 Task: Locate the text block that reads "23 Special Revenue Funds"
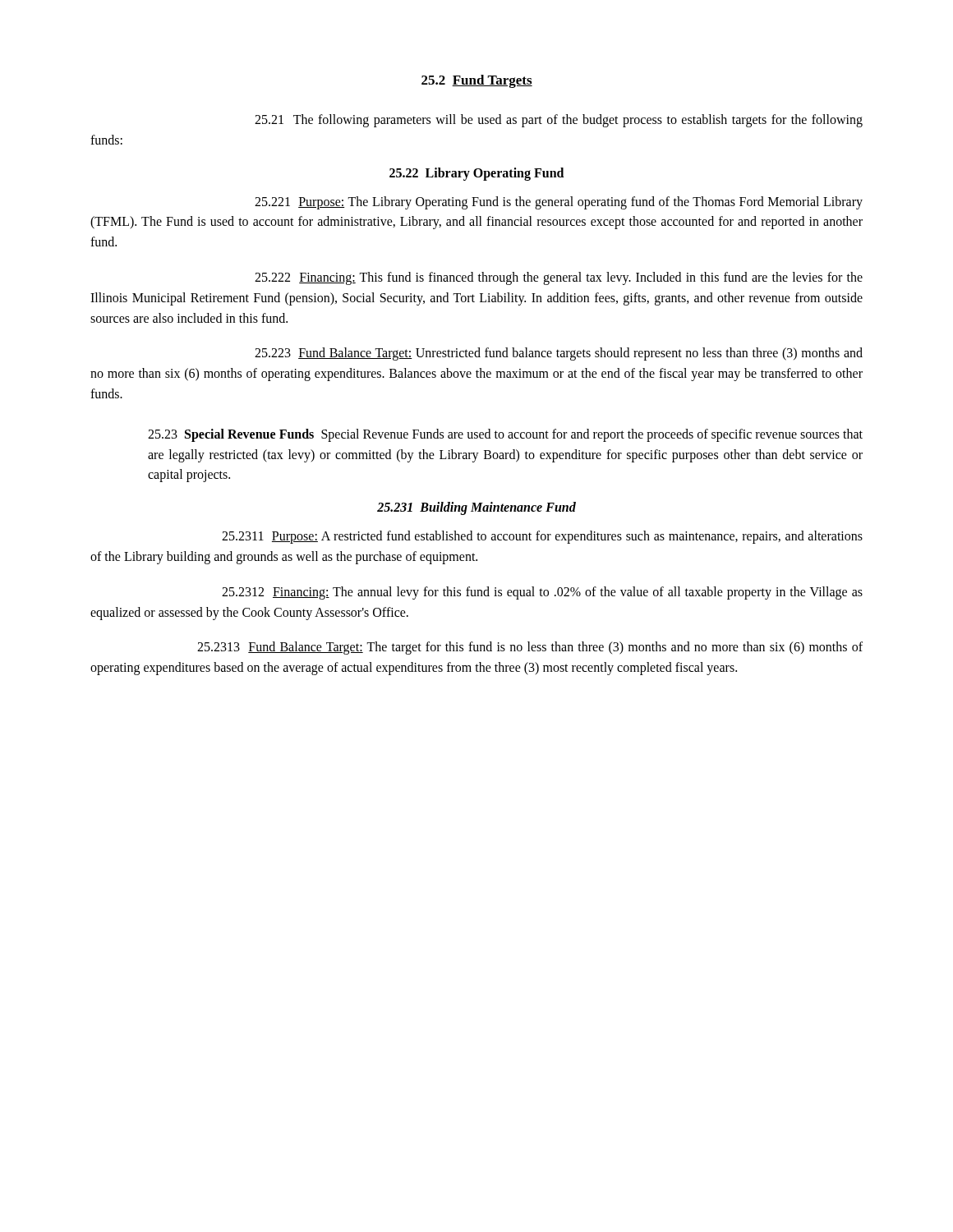[505, 454]
